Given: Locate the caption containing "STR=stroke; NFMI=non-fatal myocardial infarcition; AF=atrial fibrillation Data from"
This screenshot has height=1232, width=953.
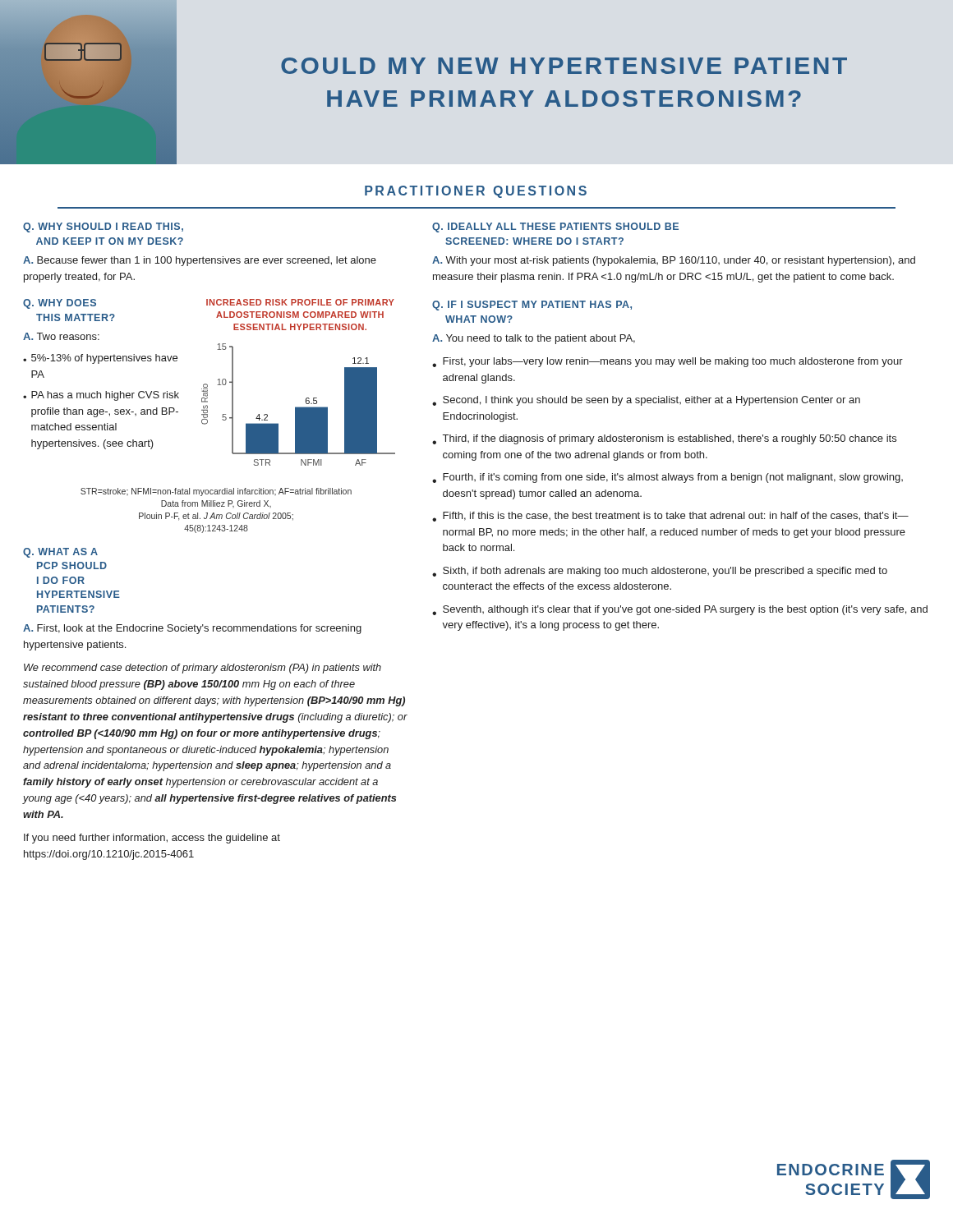Looking at the screenshot, I should [216, 510].
